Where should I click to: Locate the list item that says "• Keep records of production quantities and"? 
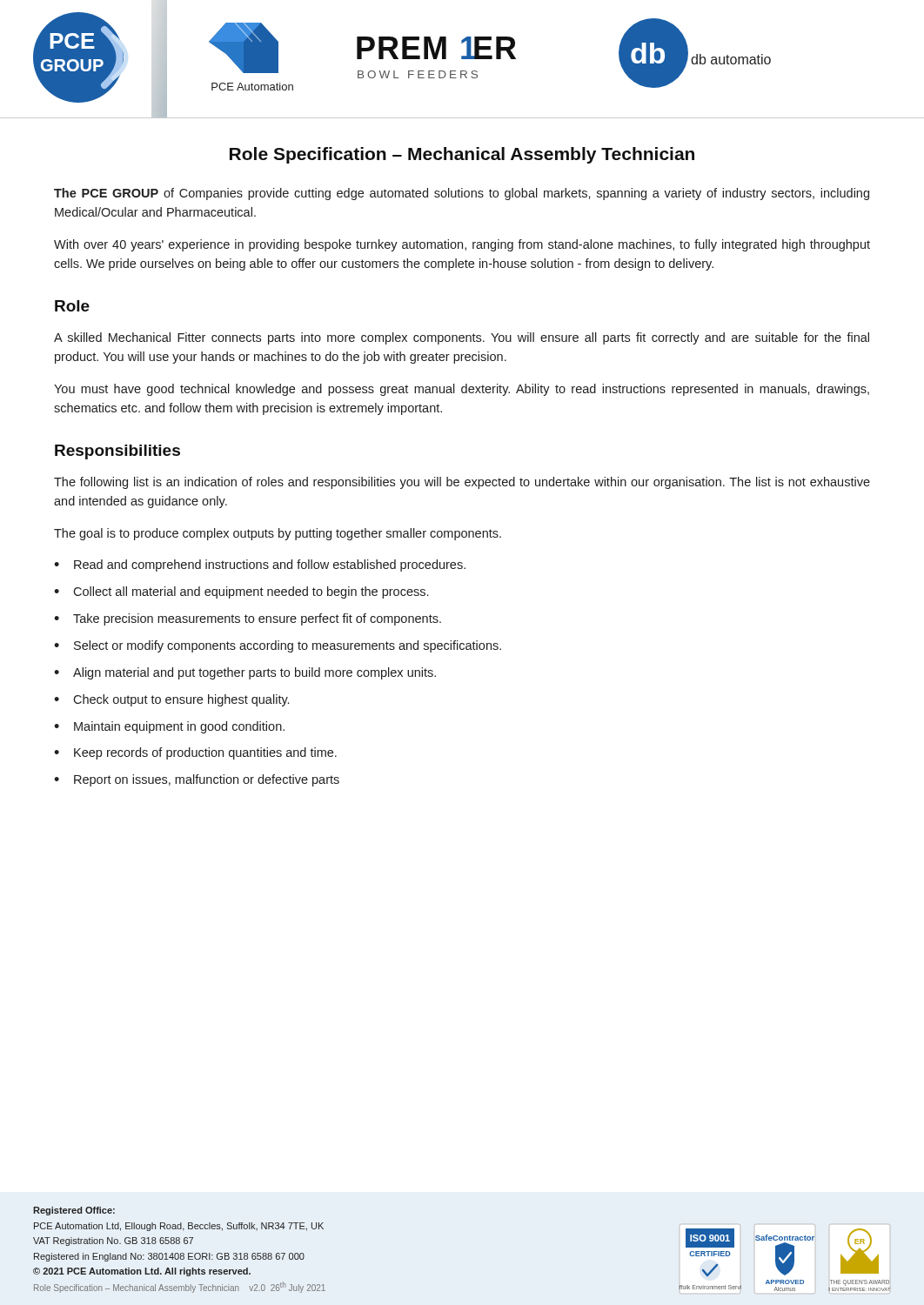pyautogui.click(x=196, y=755)
